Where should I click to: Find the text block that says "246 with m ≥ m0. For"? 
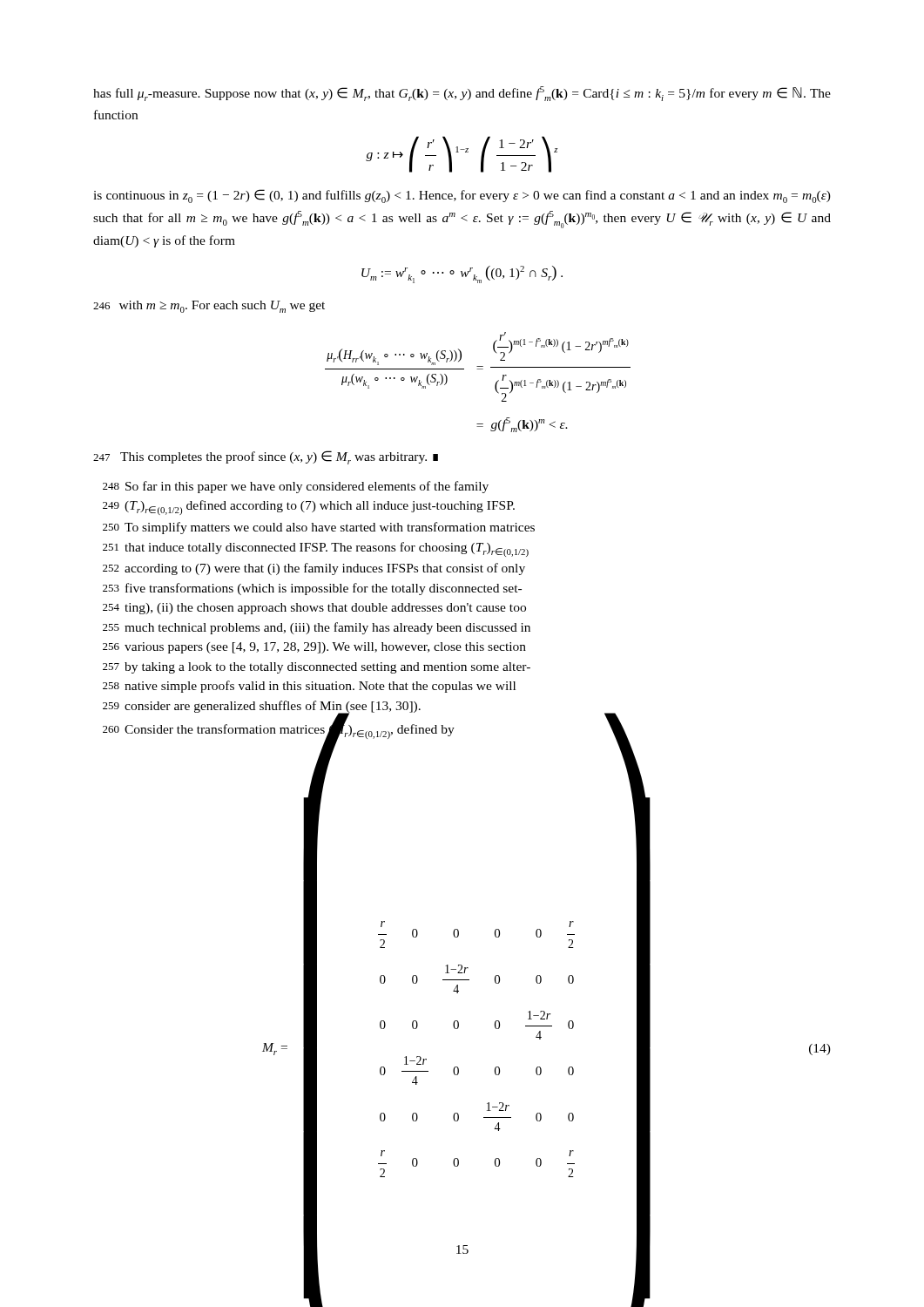pos(209,306)
